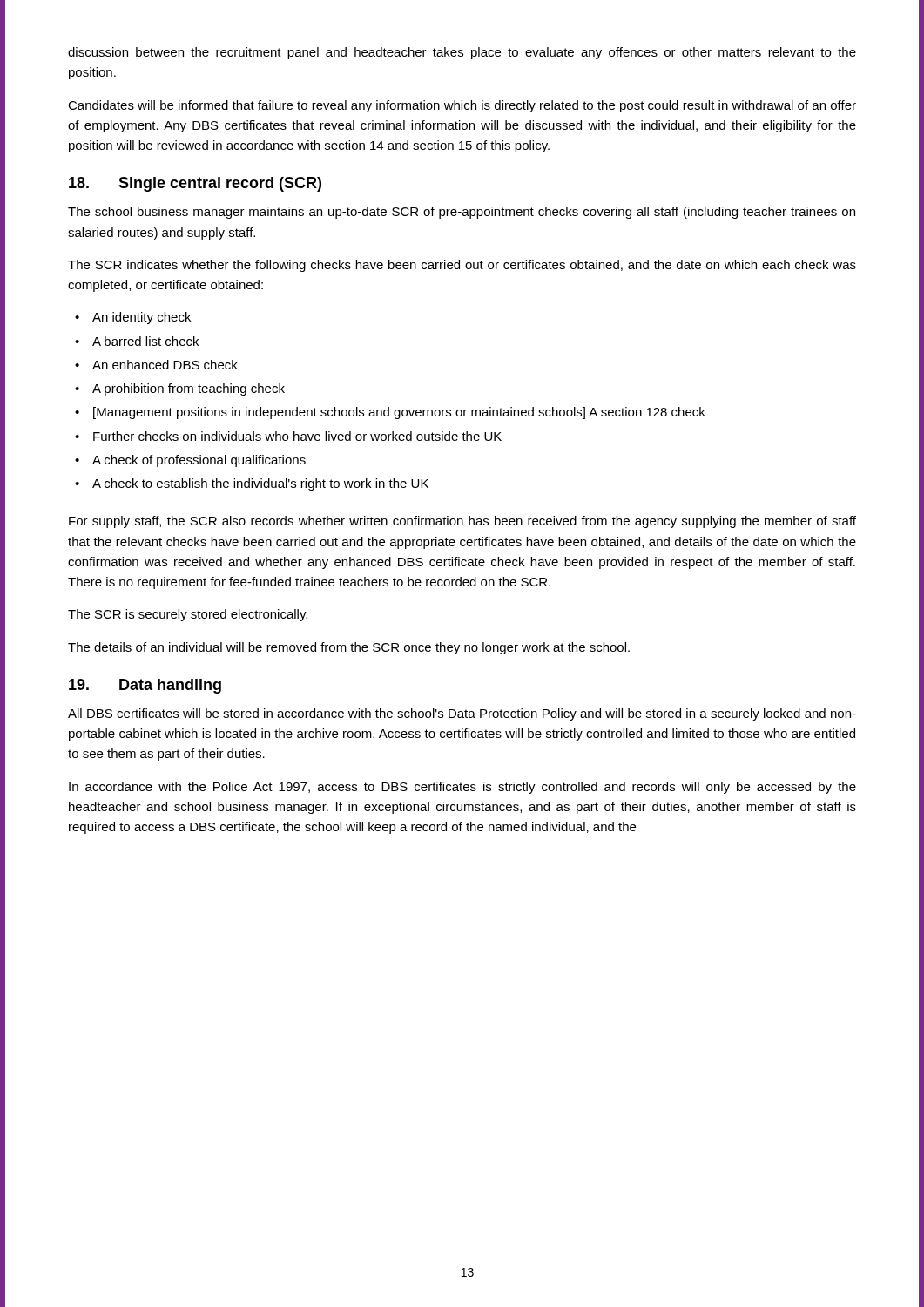Find the list item with the text "A barred list check"
The image size is (924, 1307).
146,341
